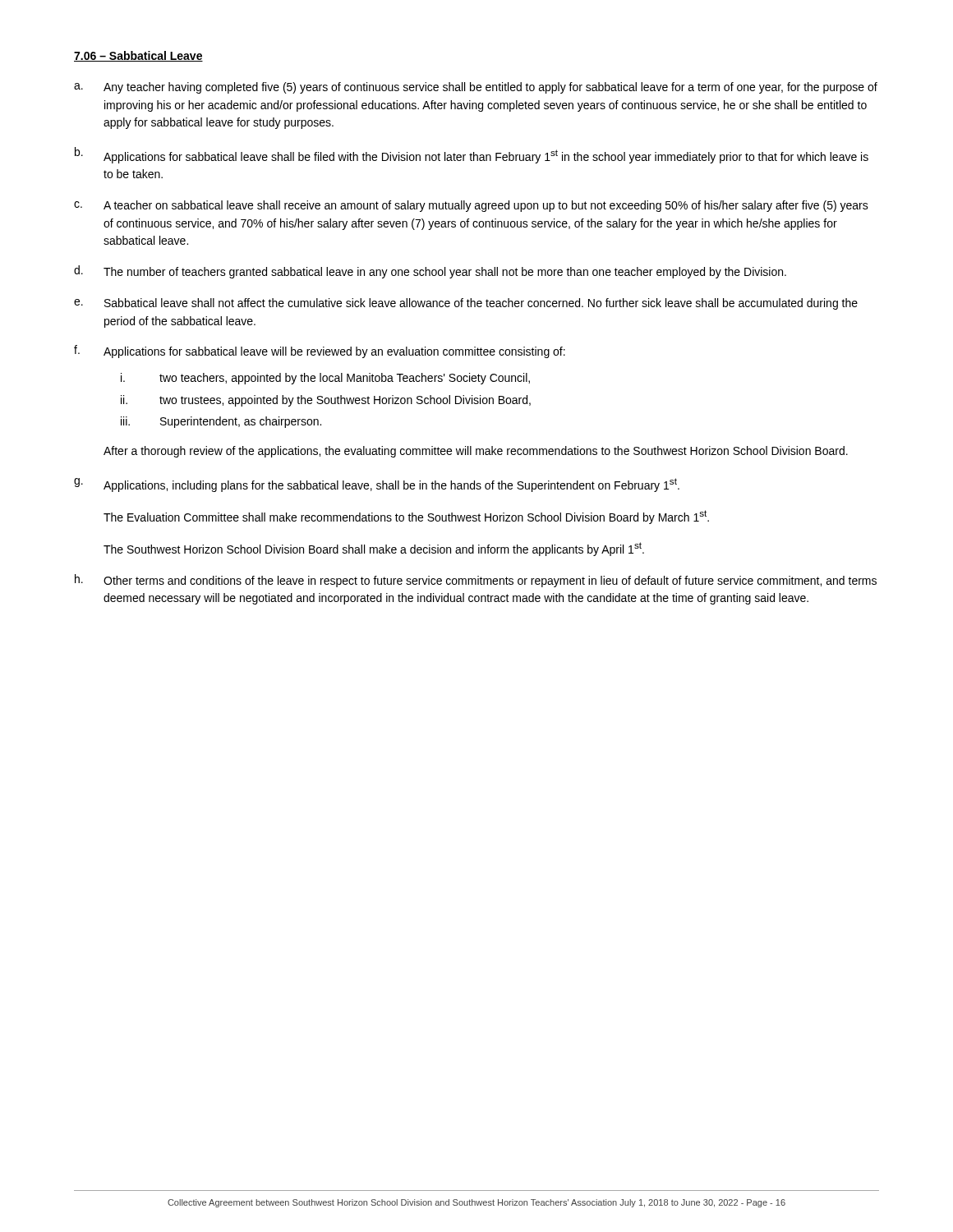Click on the list item with the text "h. Other terms and conditions"
Viewport: 953px width, 1232px height.
pos(476,590)
